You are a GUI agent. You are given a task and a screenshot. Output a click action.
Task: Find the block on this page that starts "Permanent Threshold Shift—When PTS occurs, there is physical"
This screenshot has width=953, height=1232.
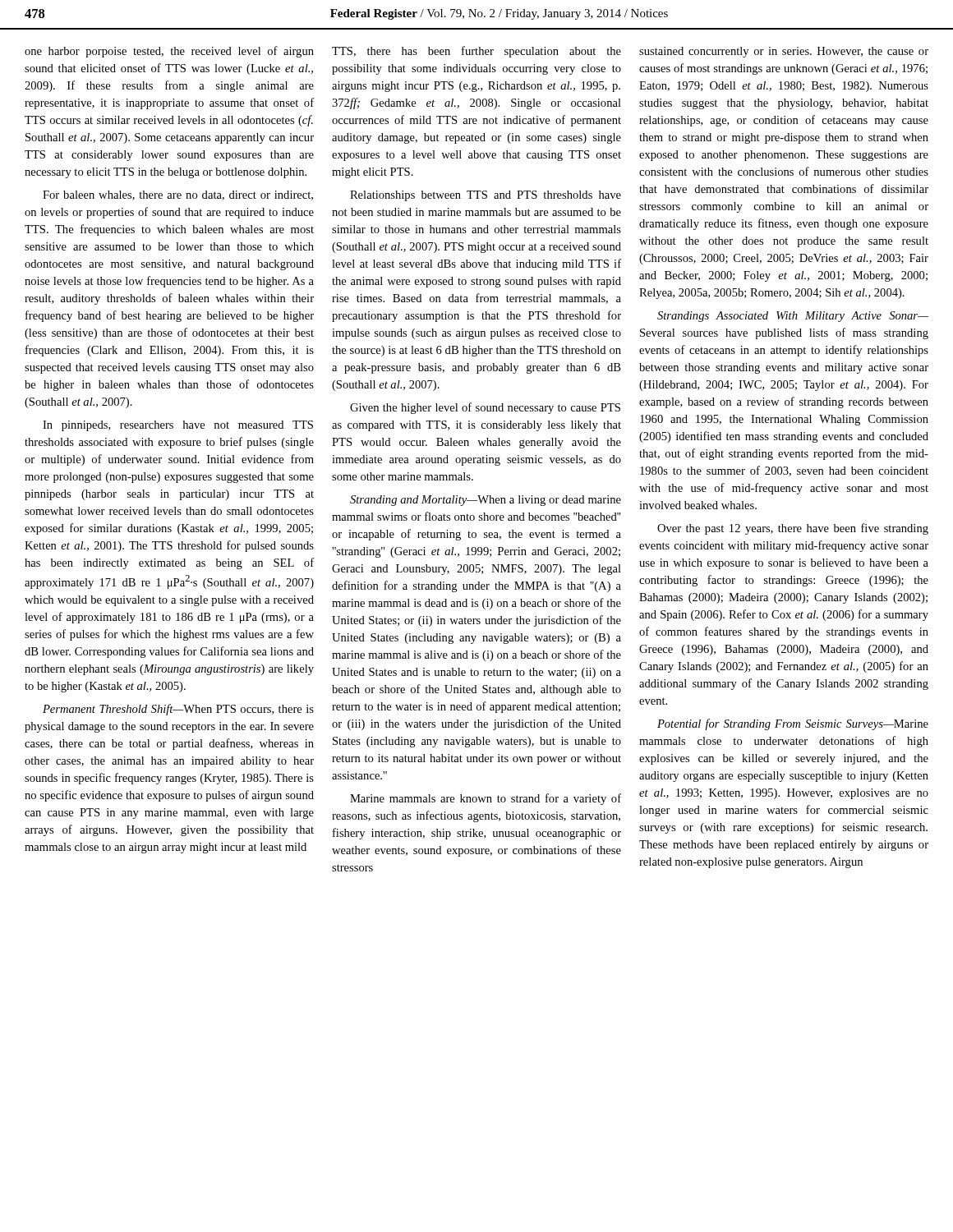click(169, 778)
